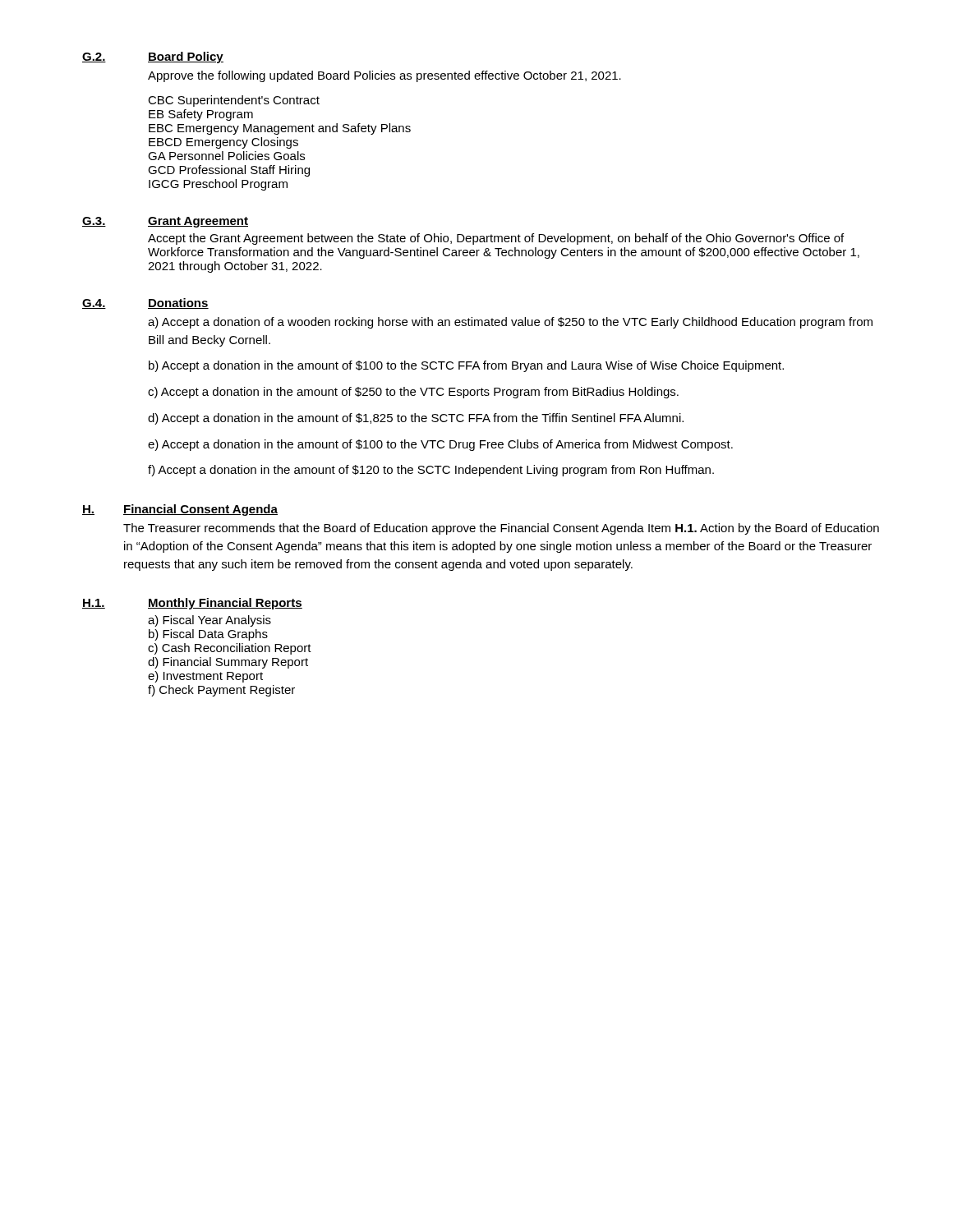Click on the block starting "EBCD Emergency Closings"
The height and width of the screenshot is (1232, 953).
[223, 141]
